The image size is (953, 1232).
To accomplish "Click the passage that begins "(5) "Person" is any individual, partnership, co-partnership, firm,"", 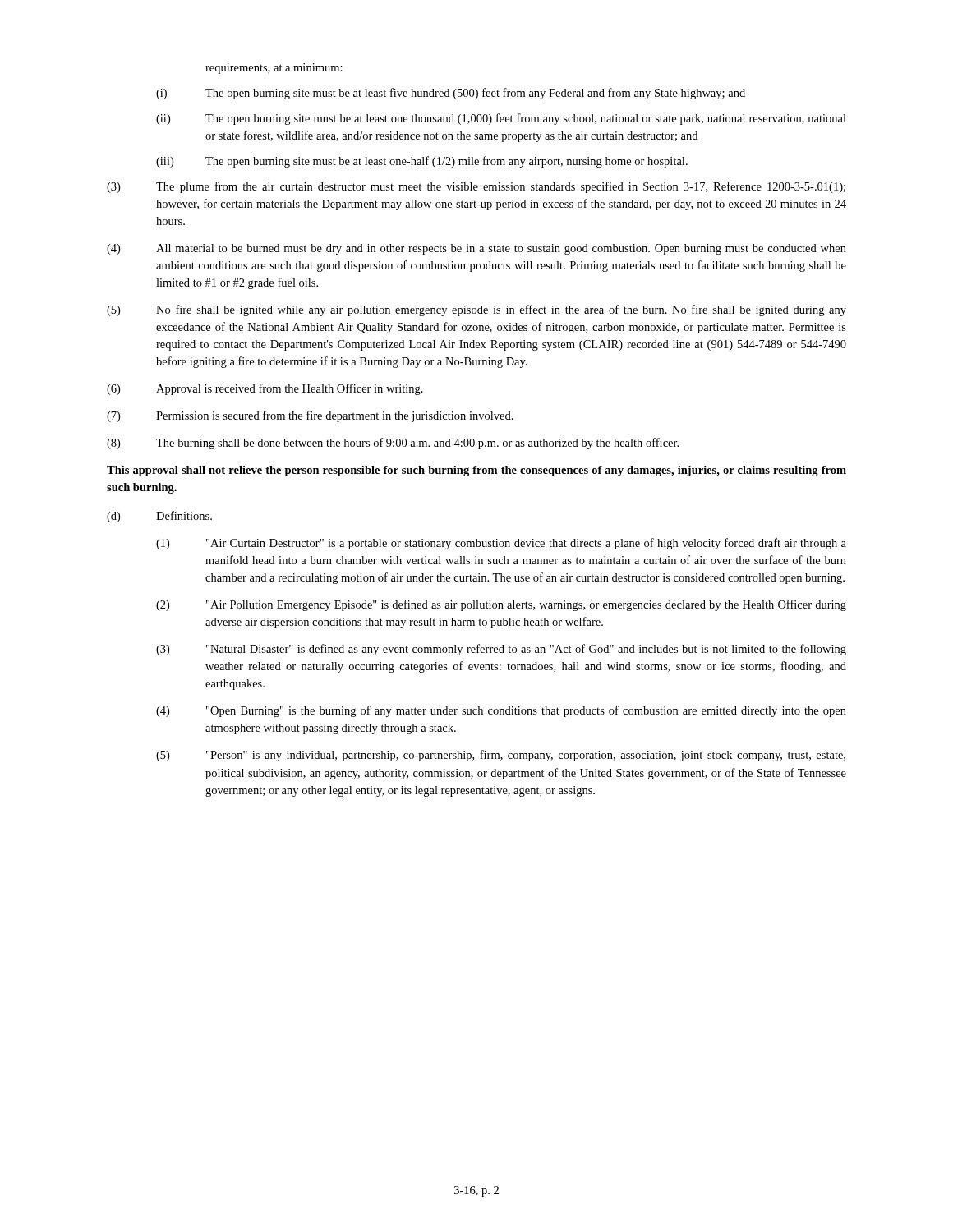I will click(501, 773).
